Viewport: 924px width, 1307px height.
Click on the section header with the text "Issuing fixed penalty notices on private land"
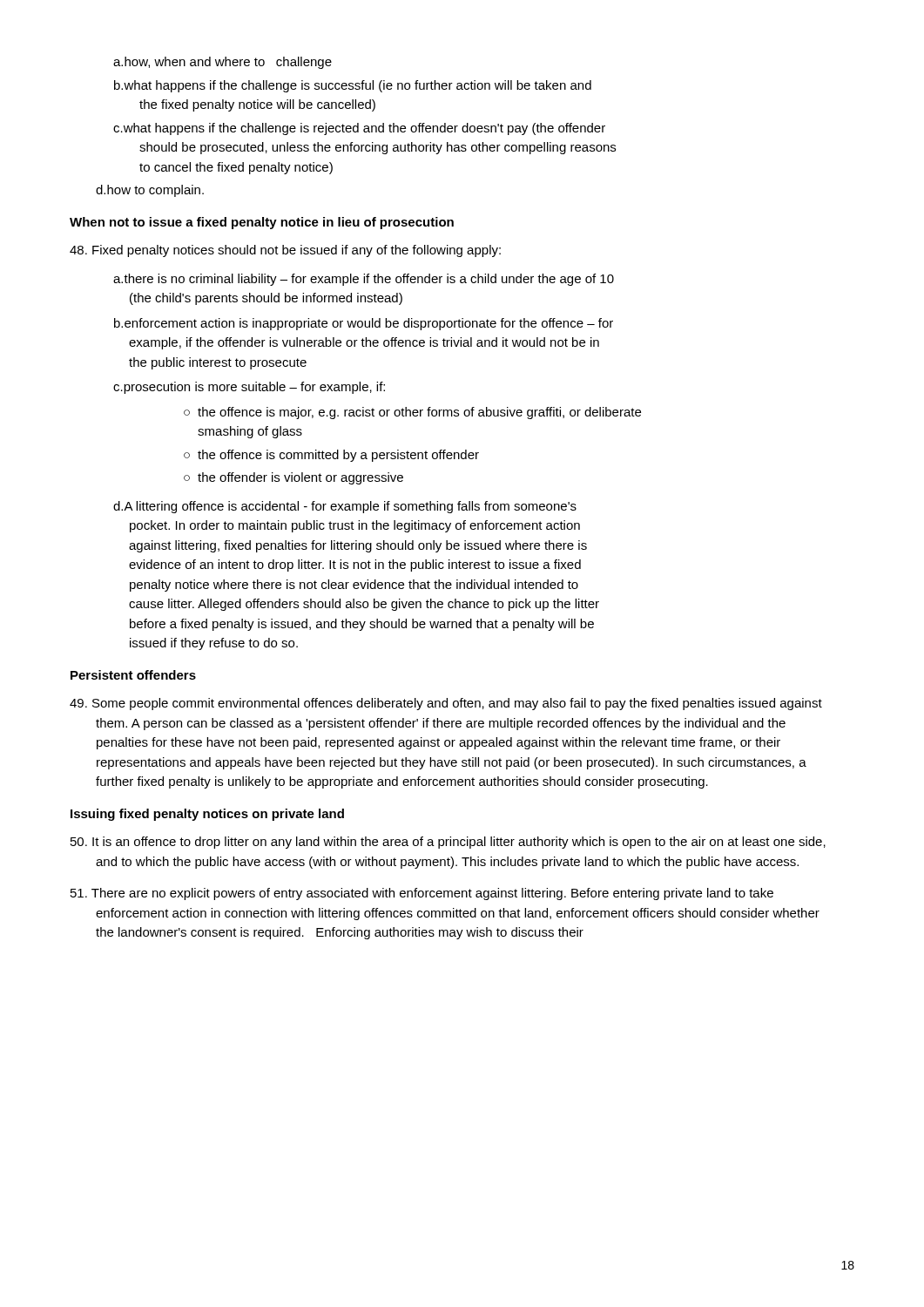207,813
